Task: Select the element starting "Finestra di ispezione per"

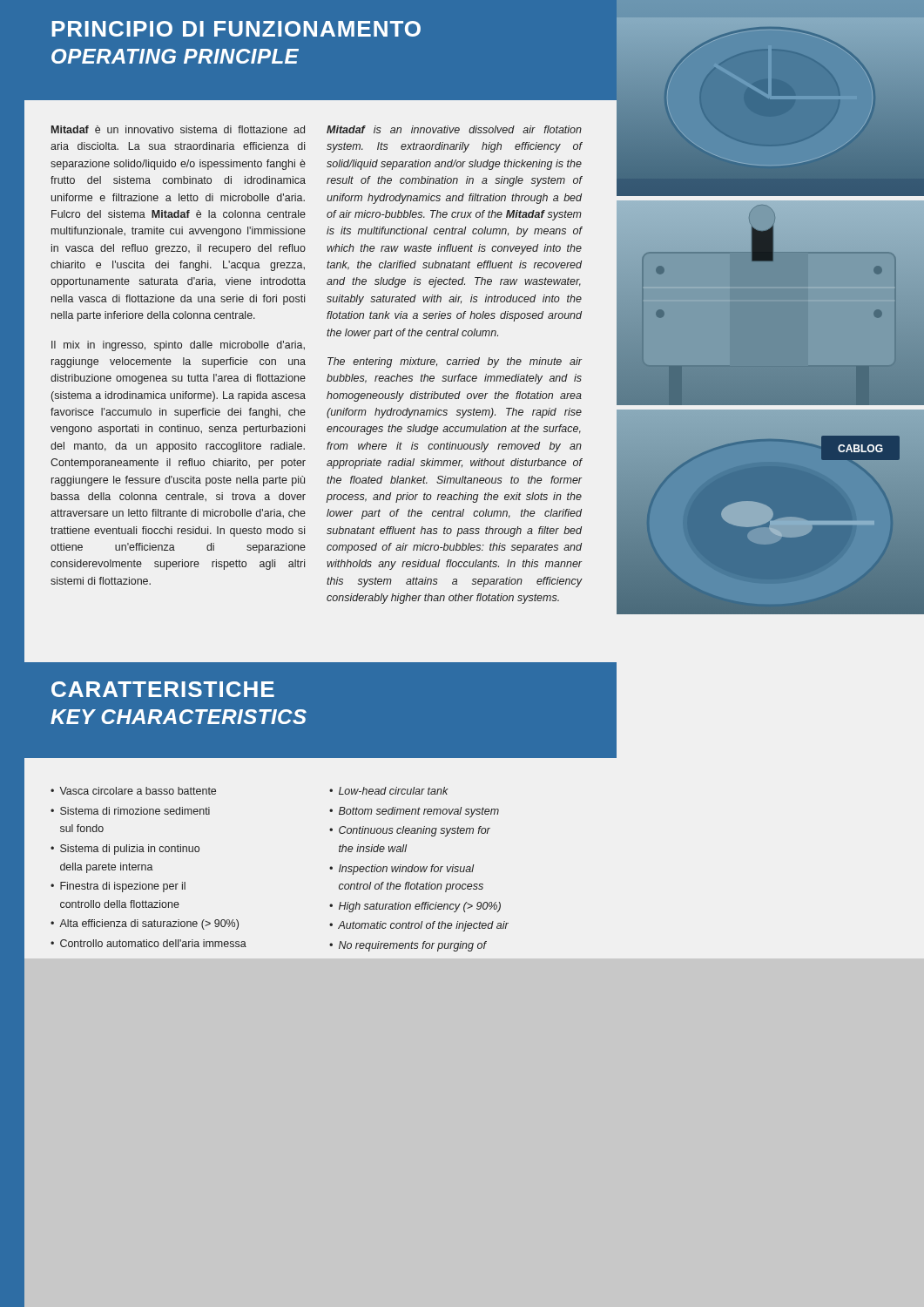Action: click(x=123, y=895)
